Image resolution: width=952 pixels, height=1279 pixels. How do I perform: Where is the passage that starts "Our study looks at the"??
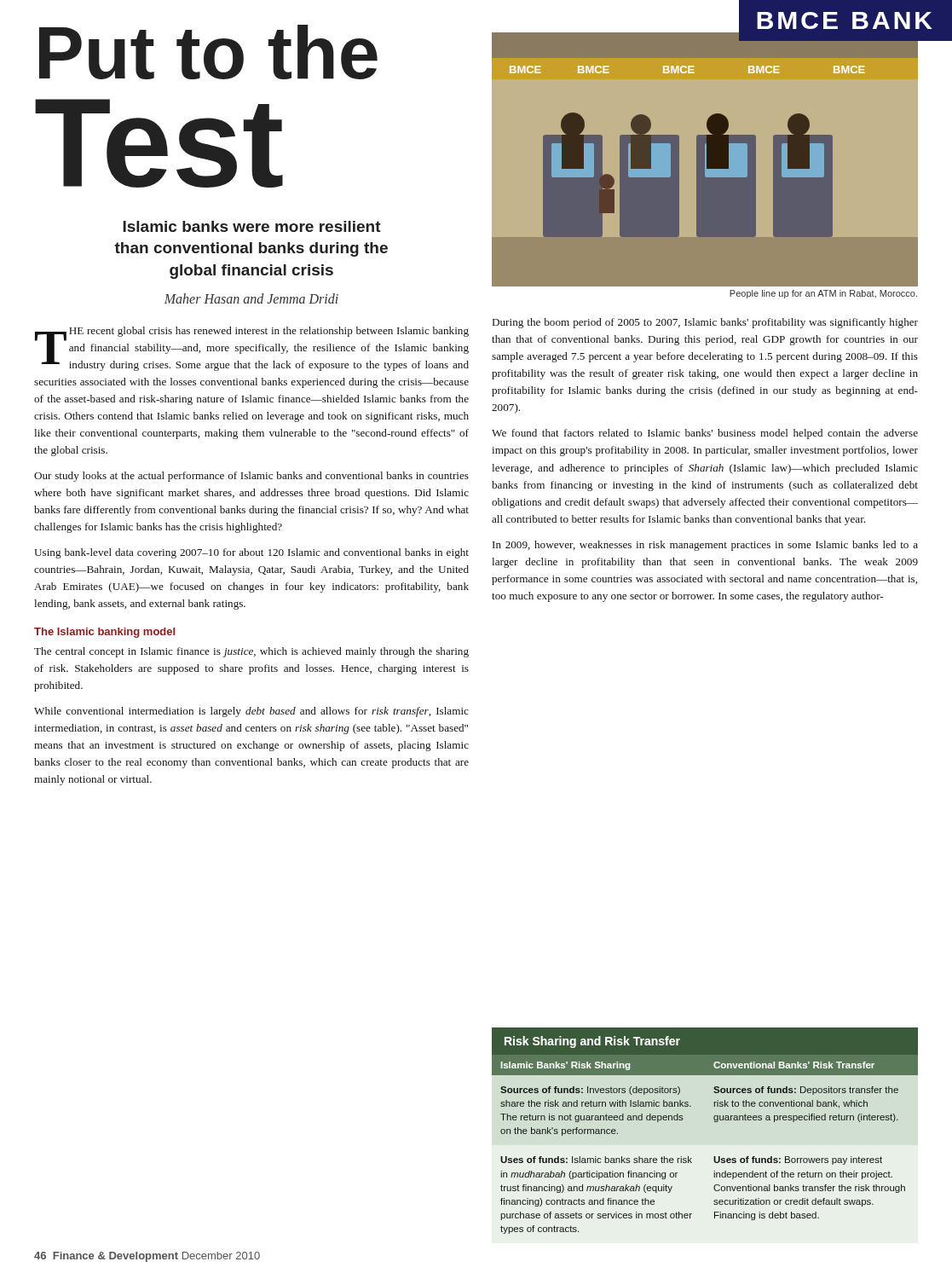pos(251,501)
